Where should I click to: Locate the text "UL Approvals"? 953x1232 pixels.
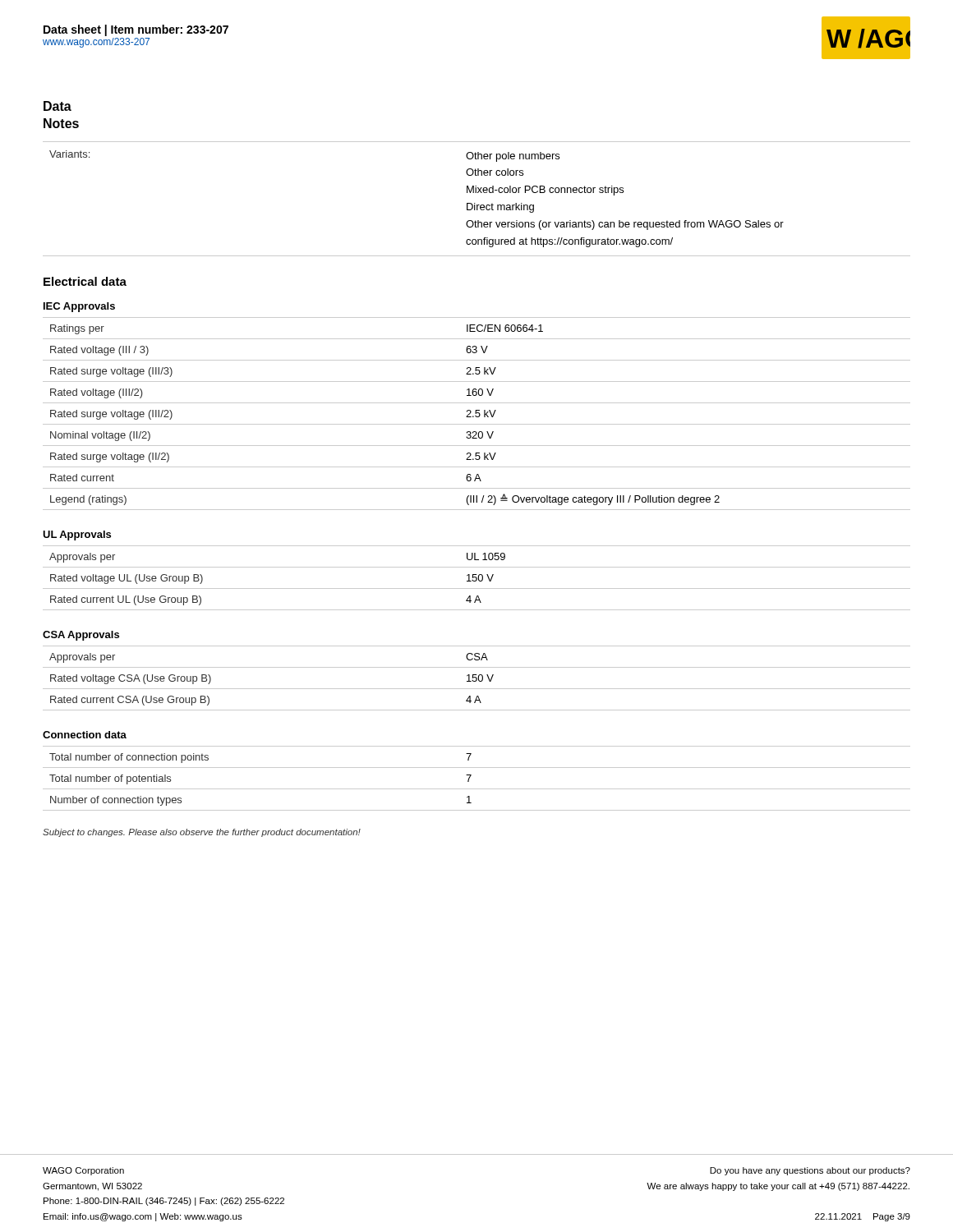476,535
